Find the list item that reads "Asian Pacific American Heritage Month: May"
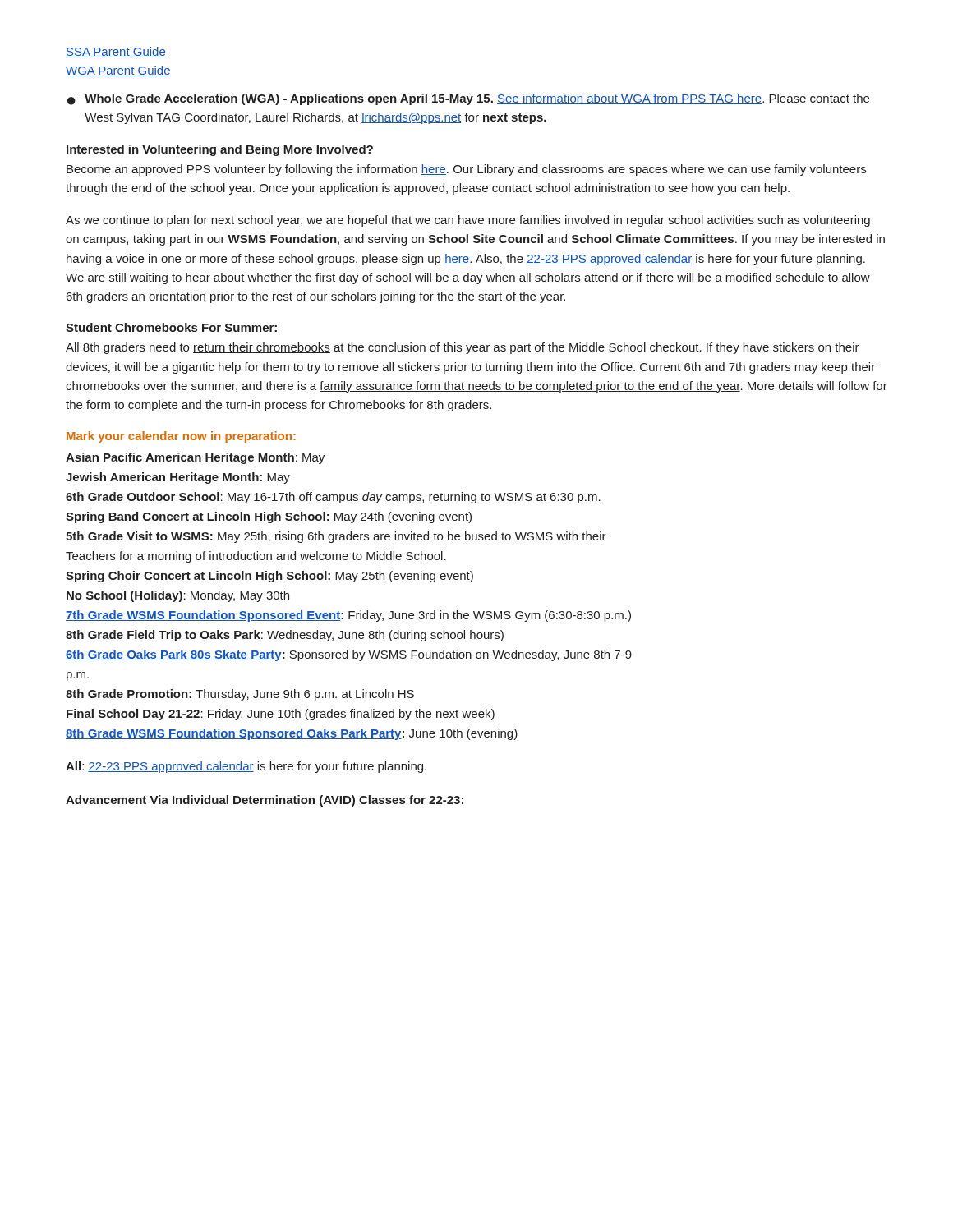This screenshot has width=953, height=1232. [x=195, y=457]
